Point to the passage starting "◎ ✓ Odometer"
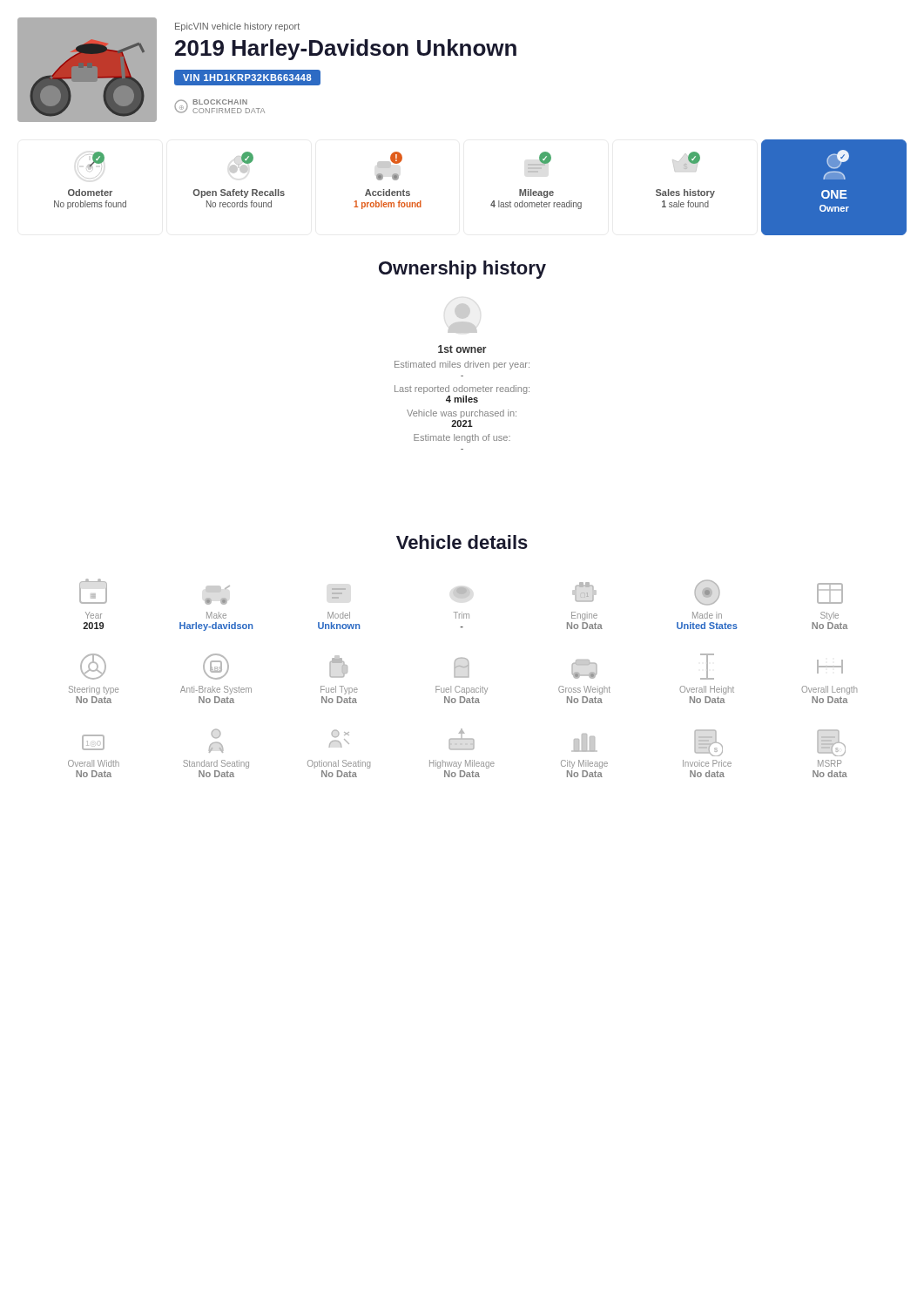The image size is (924, 1307). (x=90, y=179)
